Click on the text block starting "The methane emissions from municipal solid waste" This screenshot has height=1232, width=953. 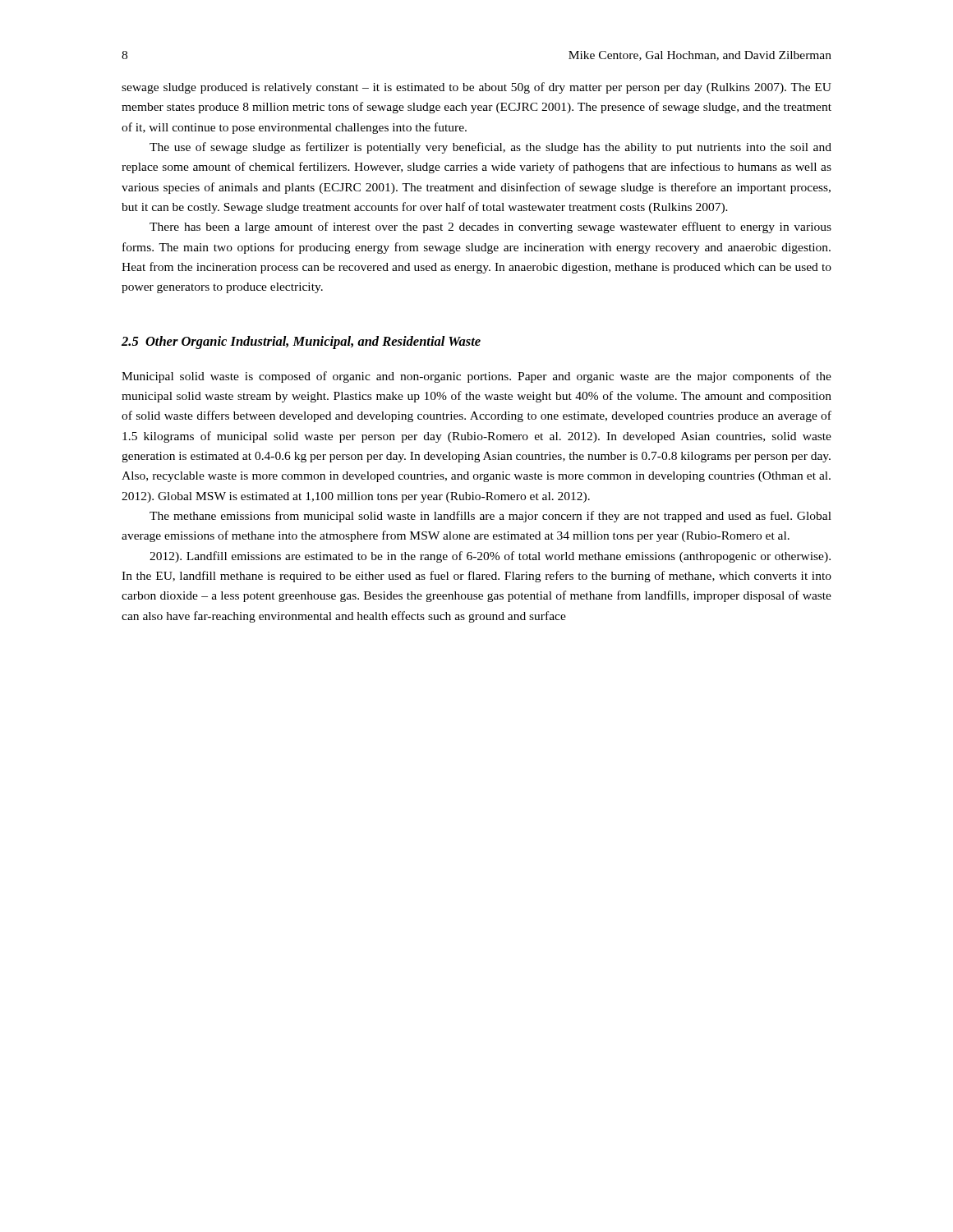click(x=476, y=525)
